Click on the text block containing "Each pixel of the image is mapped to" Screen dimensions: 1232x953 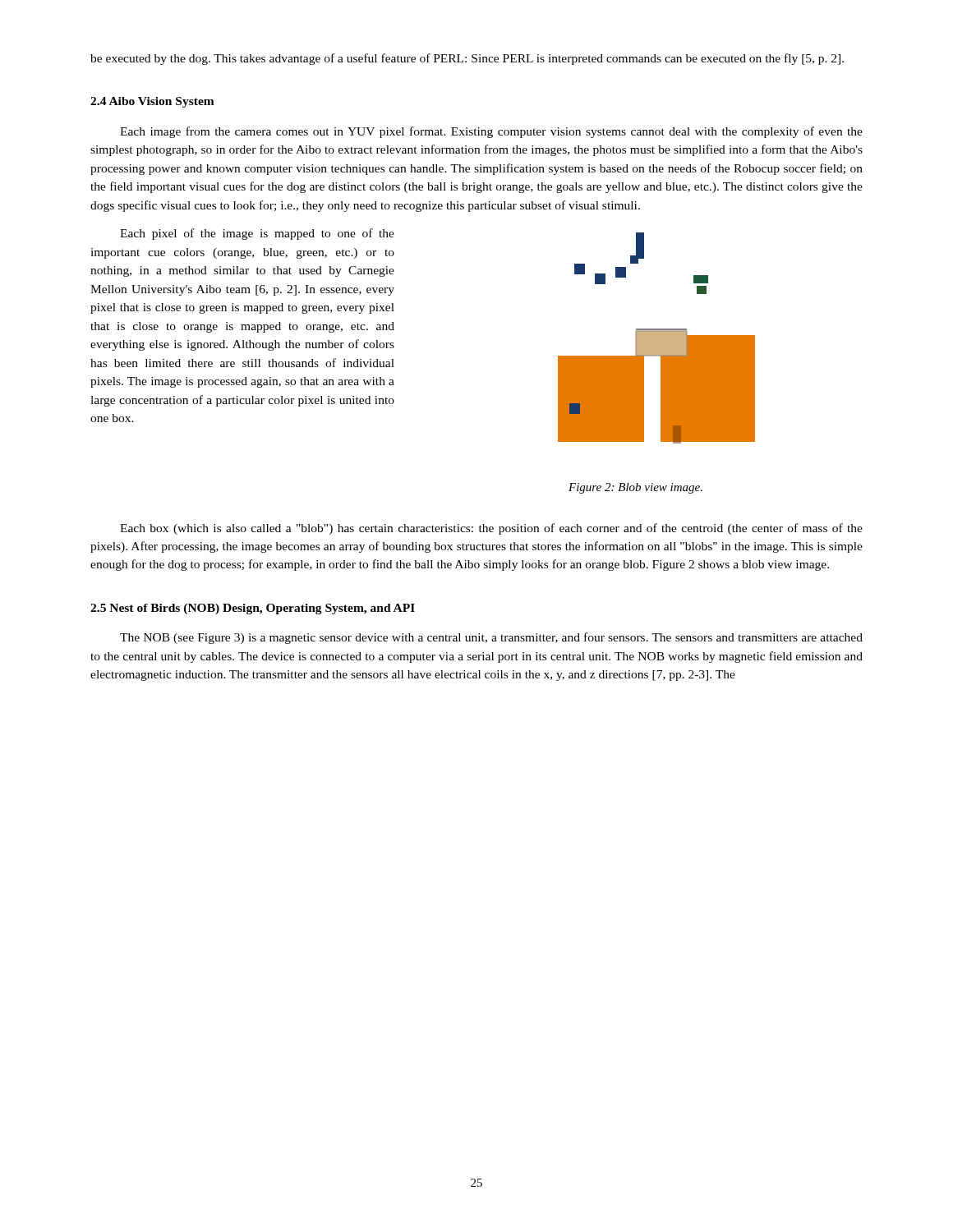tap(242, 326)
